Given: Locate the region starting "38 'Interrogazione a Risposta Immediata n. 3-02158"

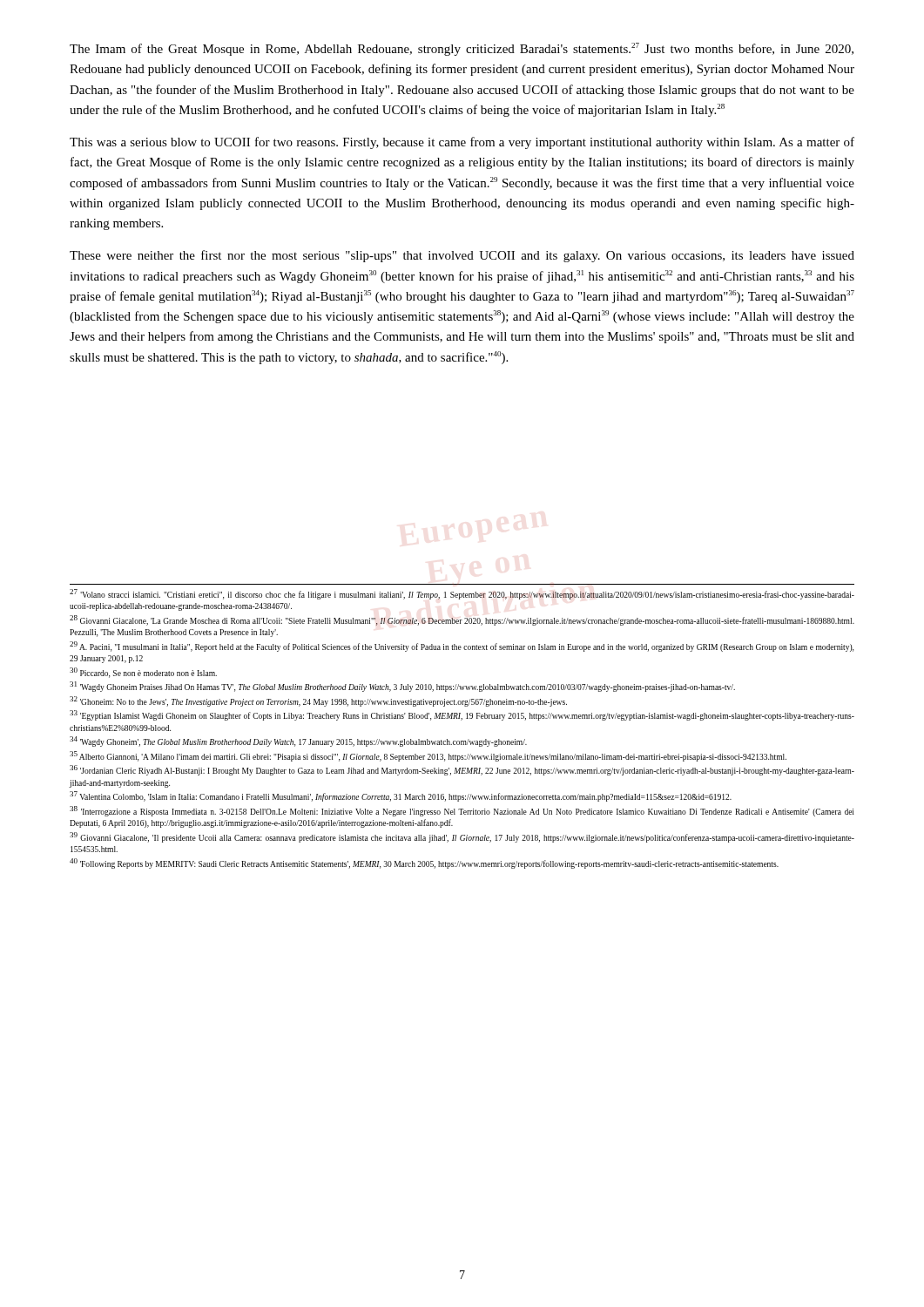Looking at the screenshot, I should [x=462, y=817].
